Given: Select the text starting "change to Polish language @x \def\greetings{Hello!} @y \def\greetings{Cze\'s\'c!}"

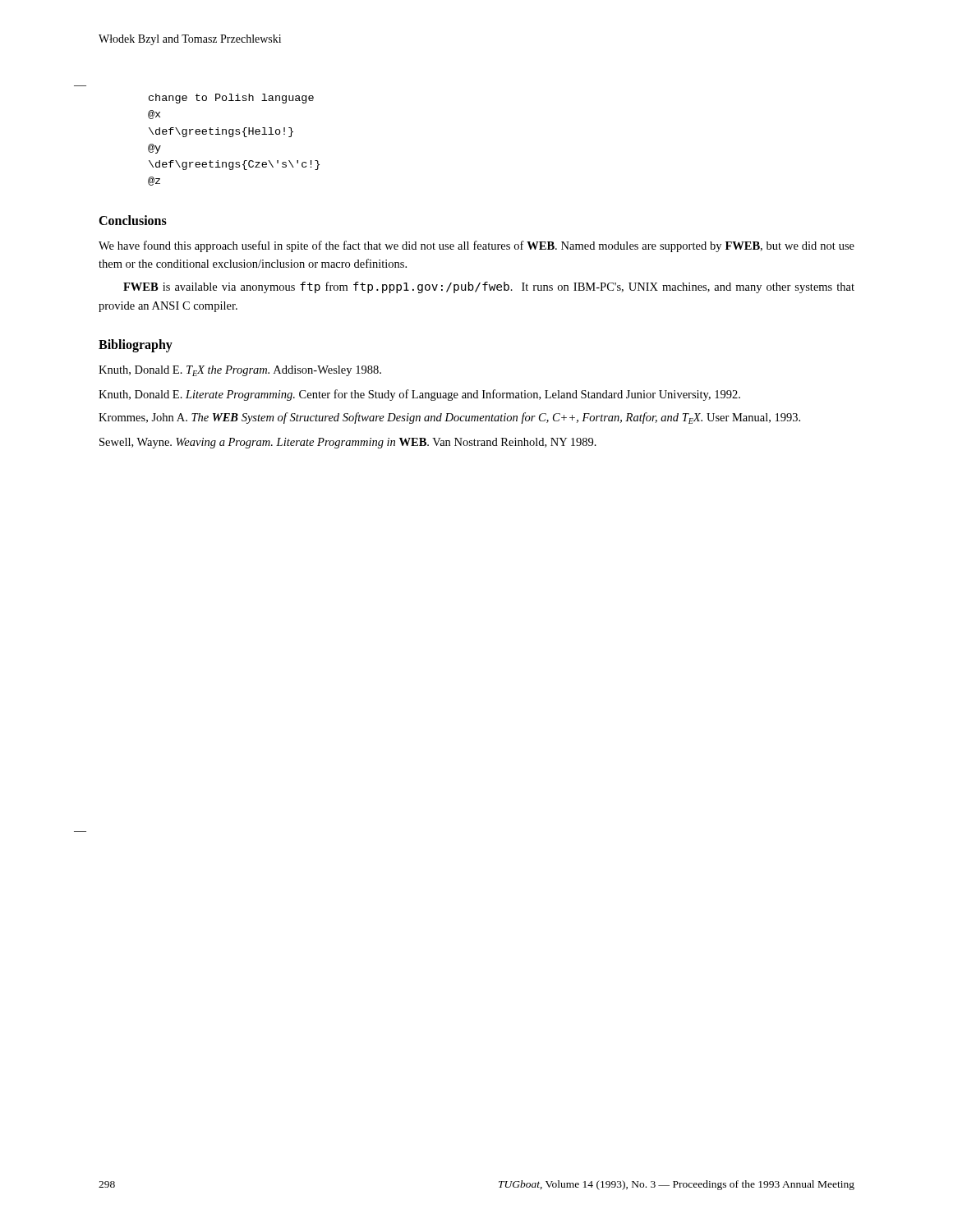Looking at the screenshot, I should (234, 140).
